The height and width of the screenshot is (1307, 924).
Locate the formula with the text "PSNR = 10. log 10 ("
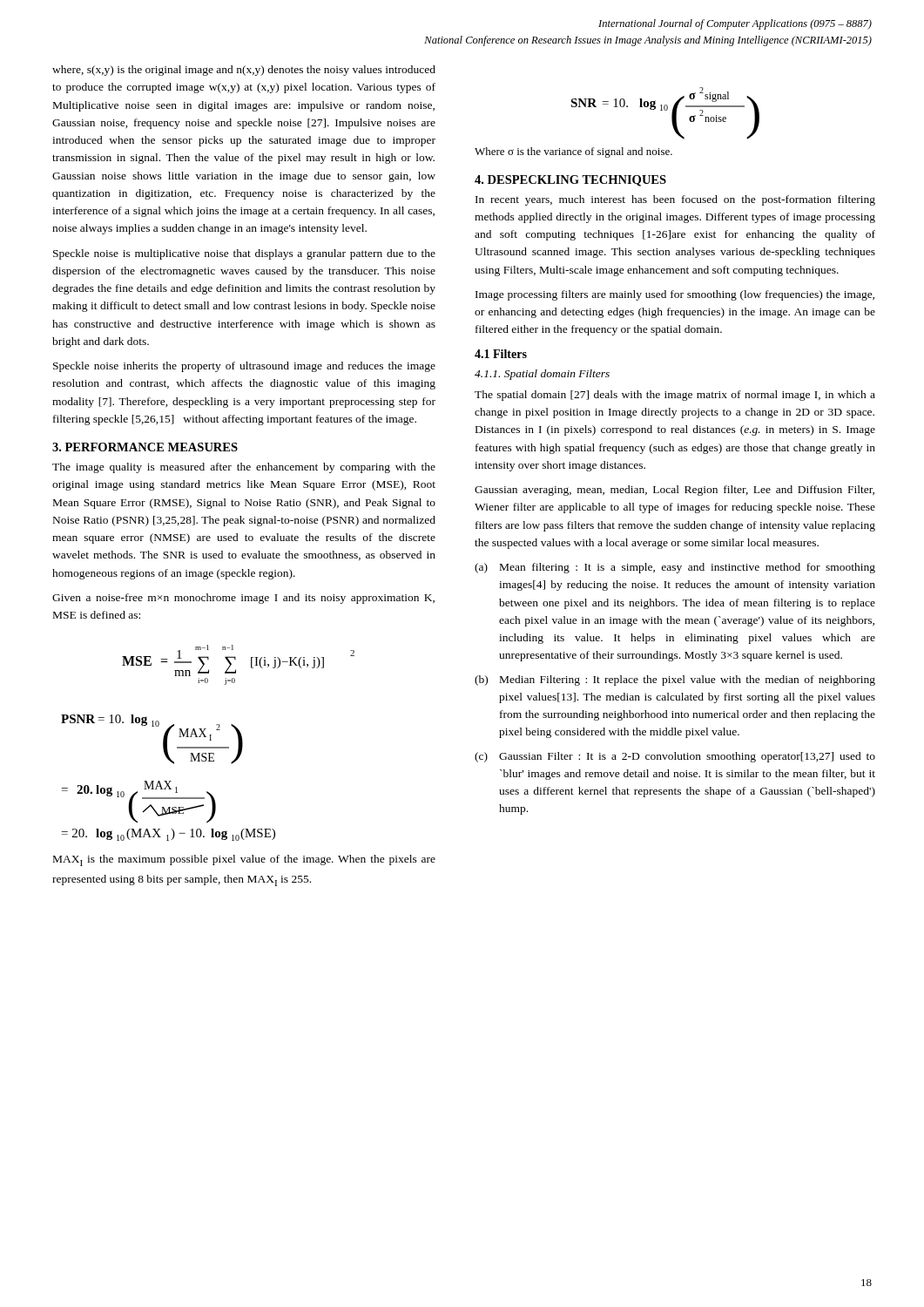tap(244, 772)
